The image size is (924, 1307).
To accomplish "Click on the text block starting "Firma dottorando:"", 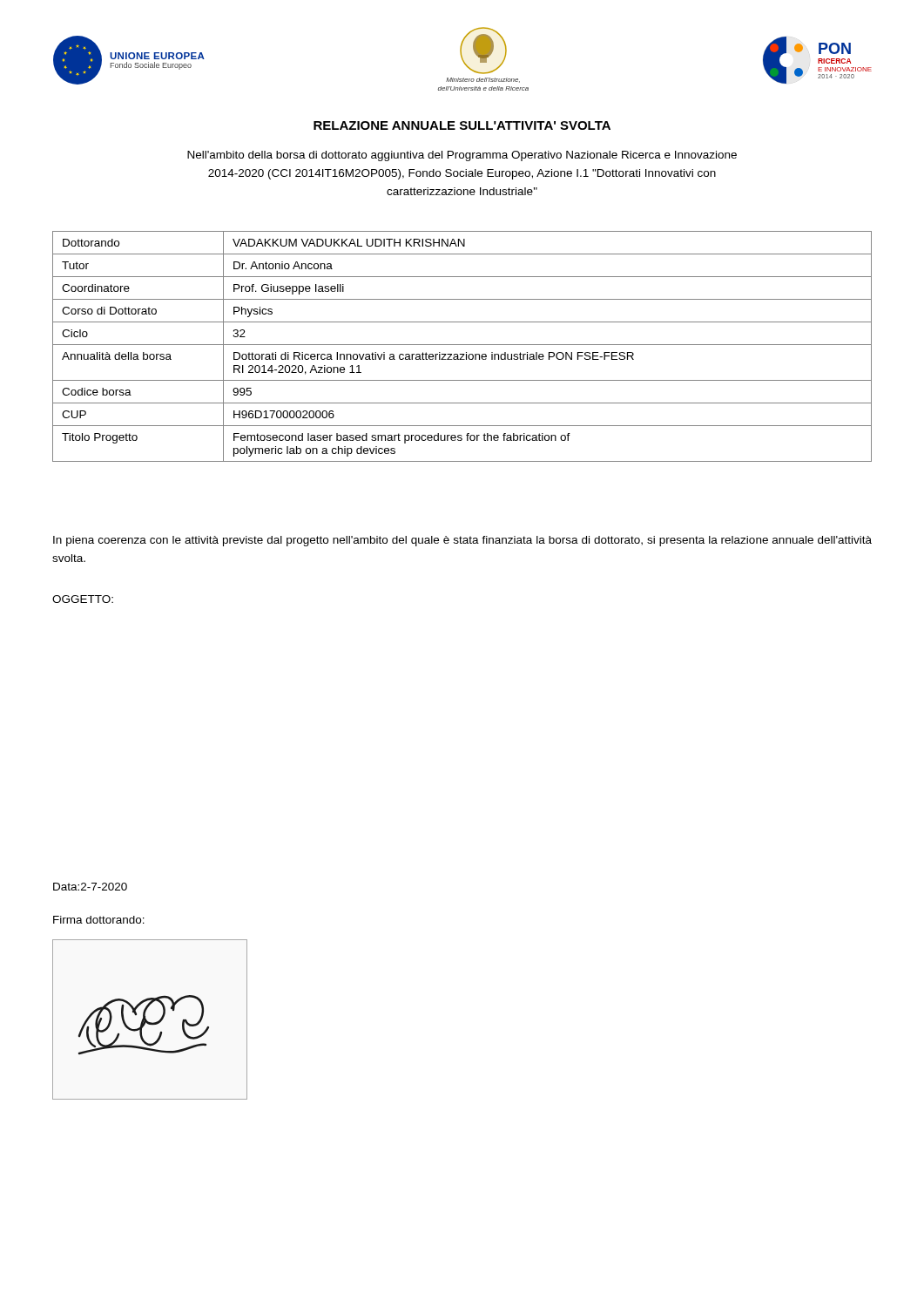I will [x=99, y=920].
